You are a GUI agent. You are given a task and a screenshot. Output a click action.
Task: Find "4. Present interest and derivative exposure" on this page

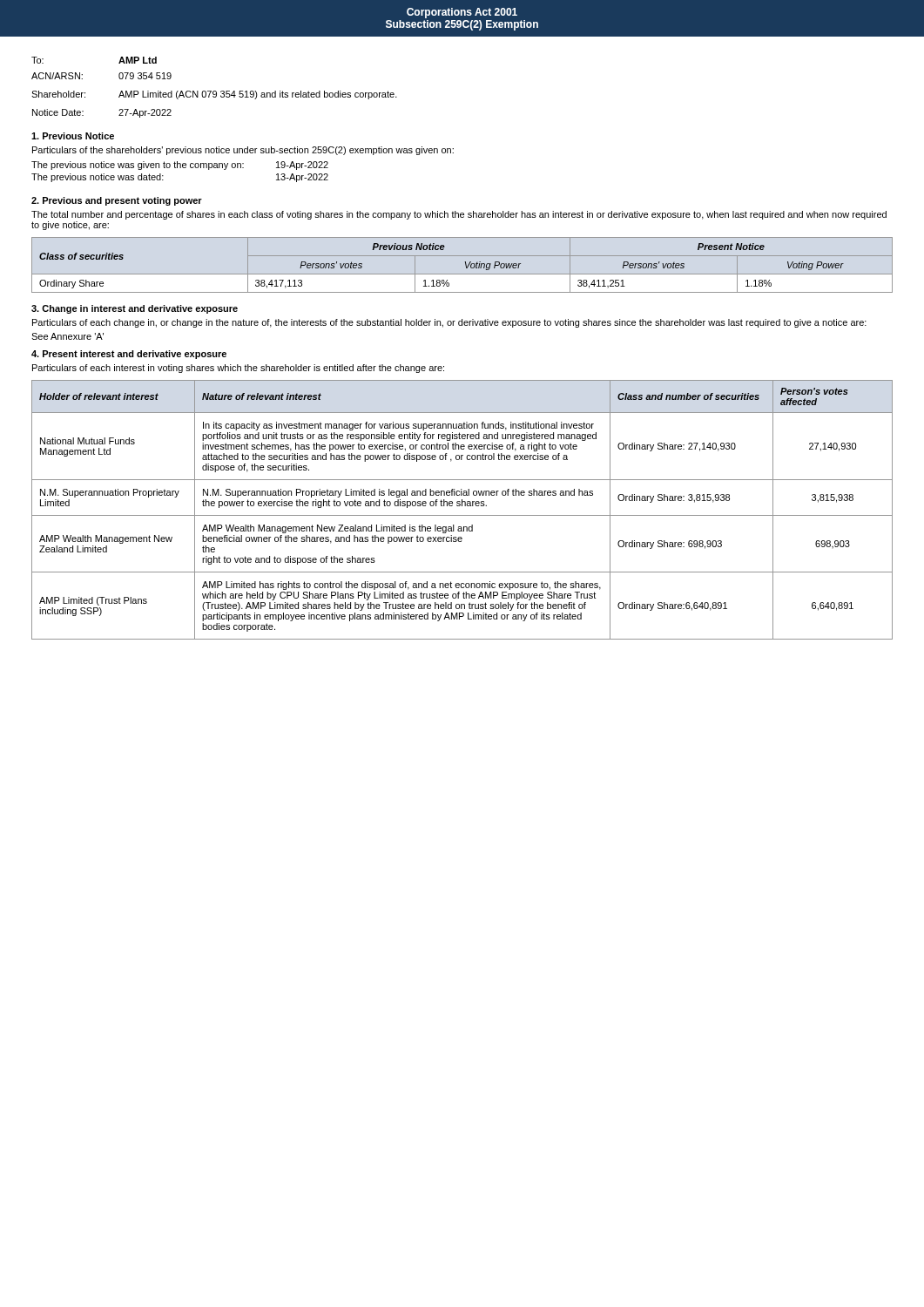pyautogui.click(x=129, y=354)
